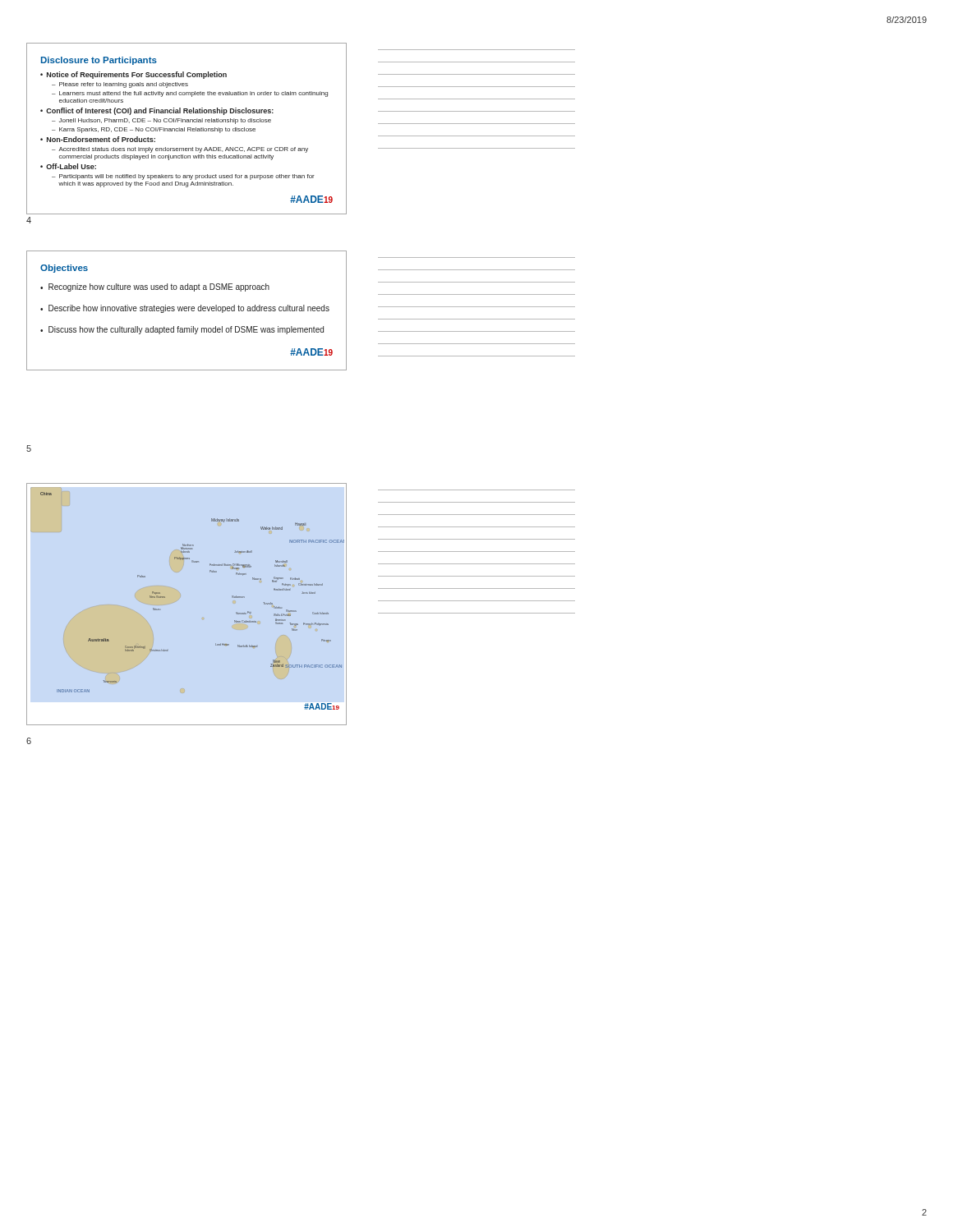Select the list item with the text "• Off-Label Use:"

[x=68, y=167]
